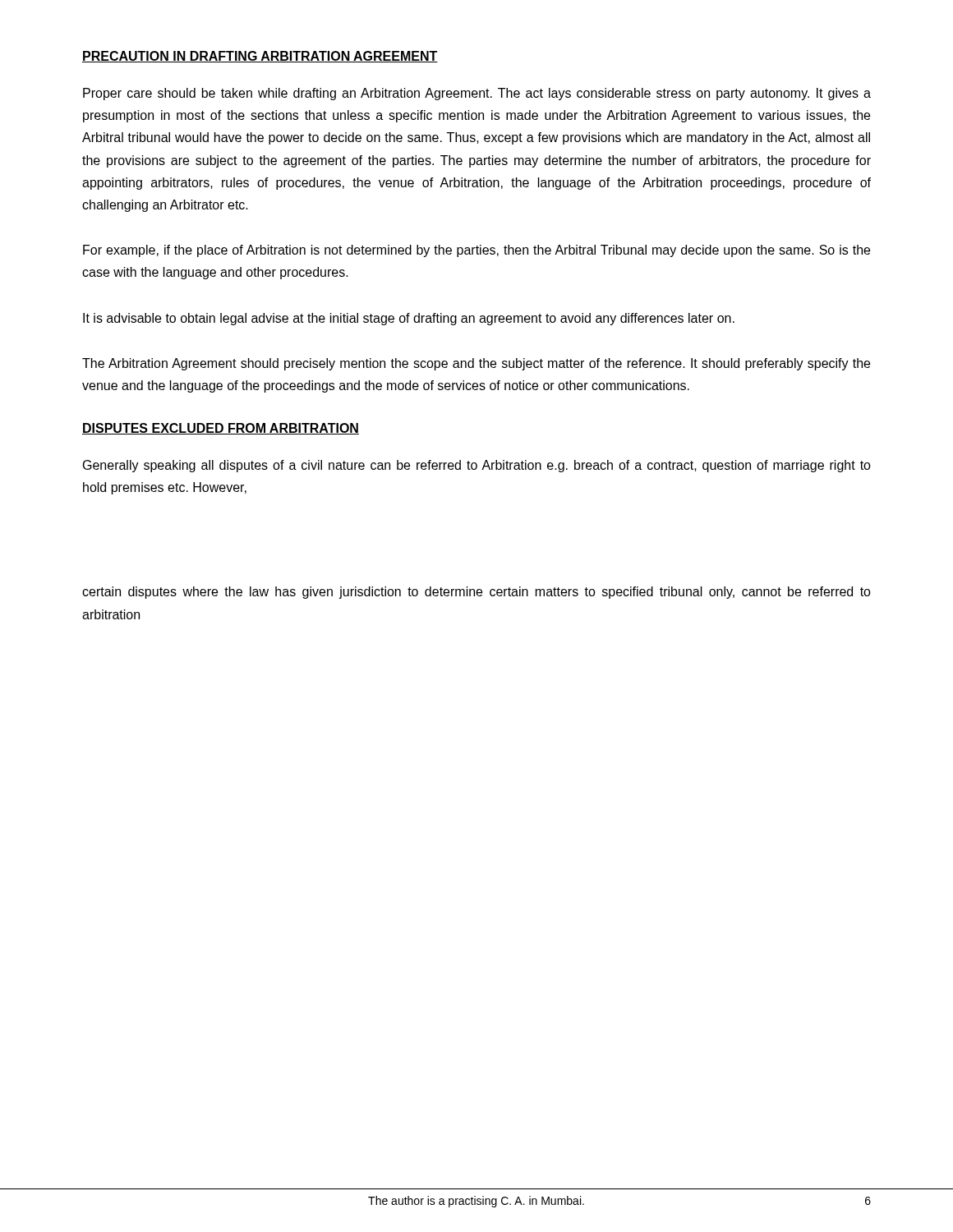The image size is (953, 1232).
Task: Locate the text "PRECAUTION IN DRAFTING ARBITRATION AGREEMENT"
Action: click(260, 56)
